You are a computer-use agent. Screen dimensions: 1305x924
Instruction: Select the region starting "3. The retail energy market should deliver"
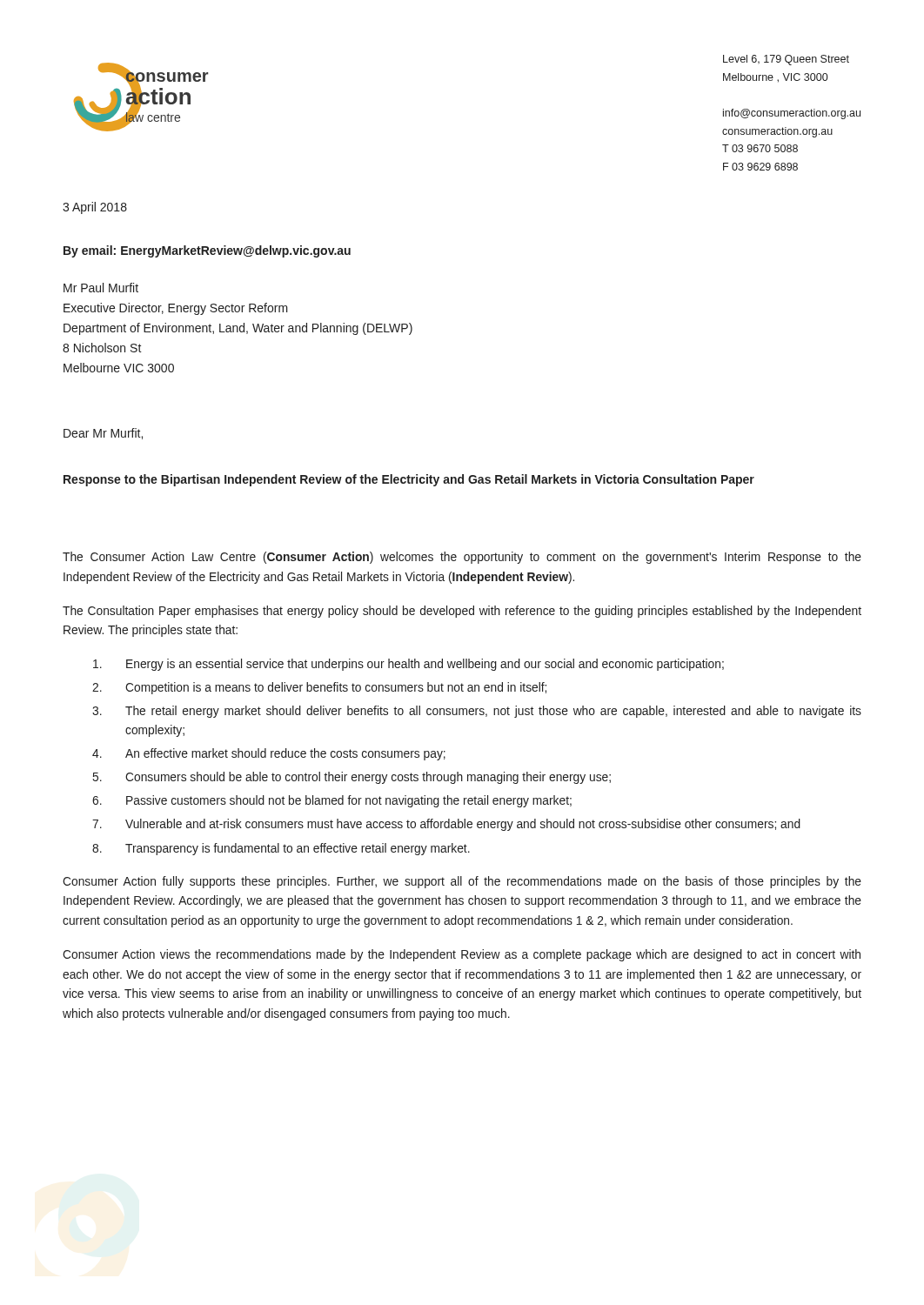[462, 721]
